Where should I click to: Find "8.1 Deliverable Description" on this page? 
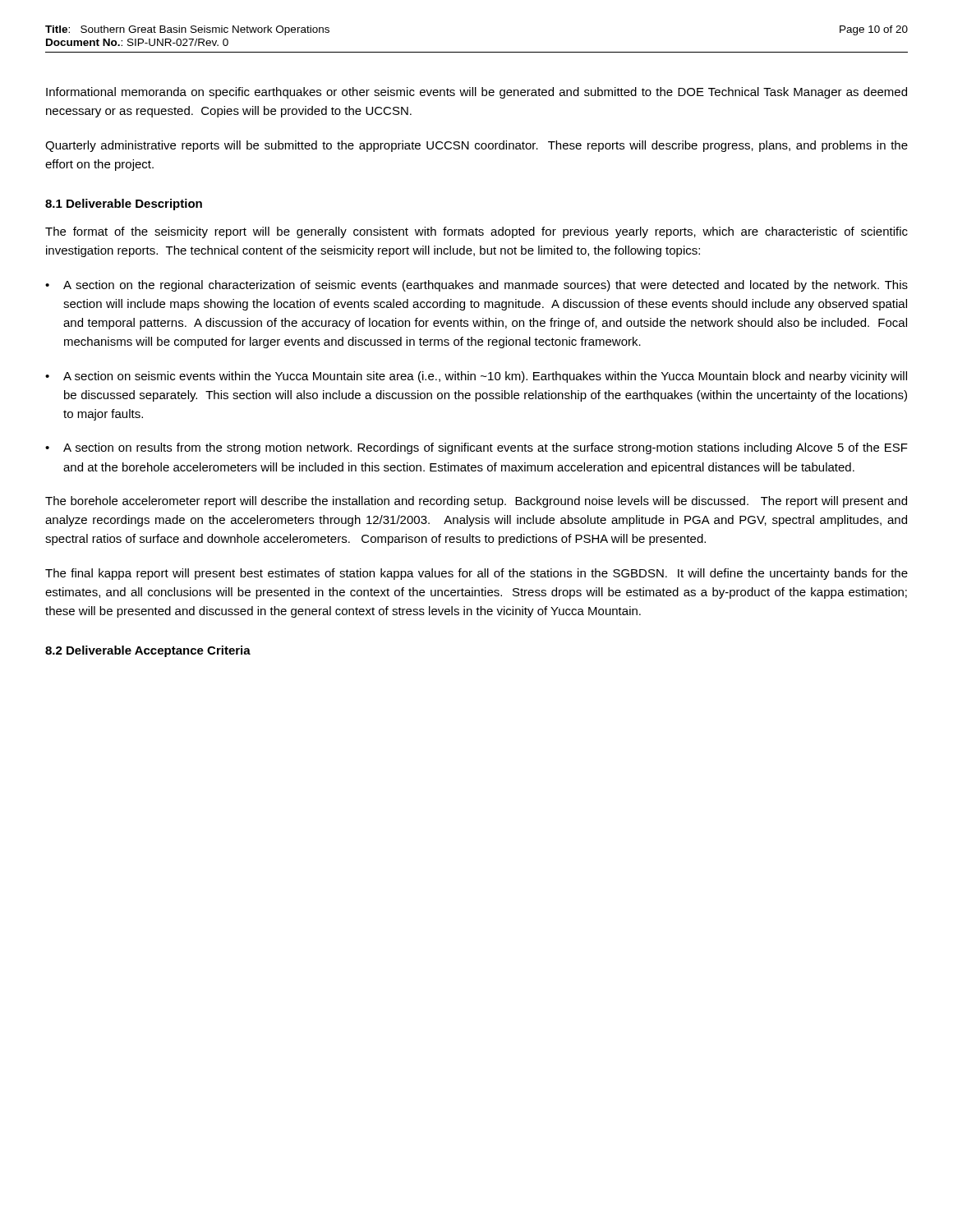pyautogui.click(x=124, y=203)
